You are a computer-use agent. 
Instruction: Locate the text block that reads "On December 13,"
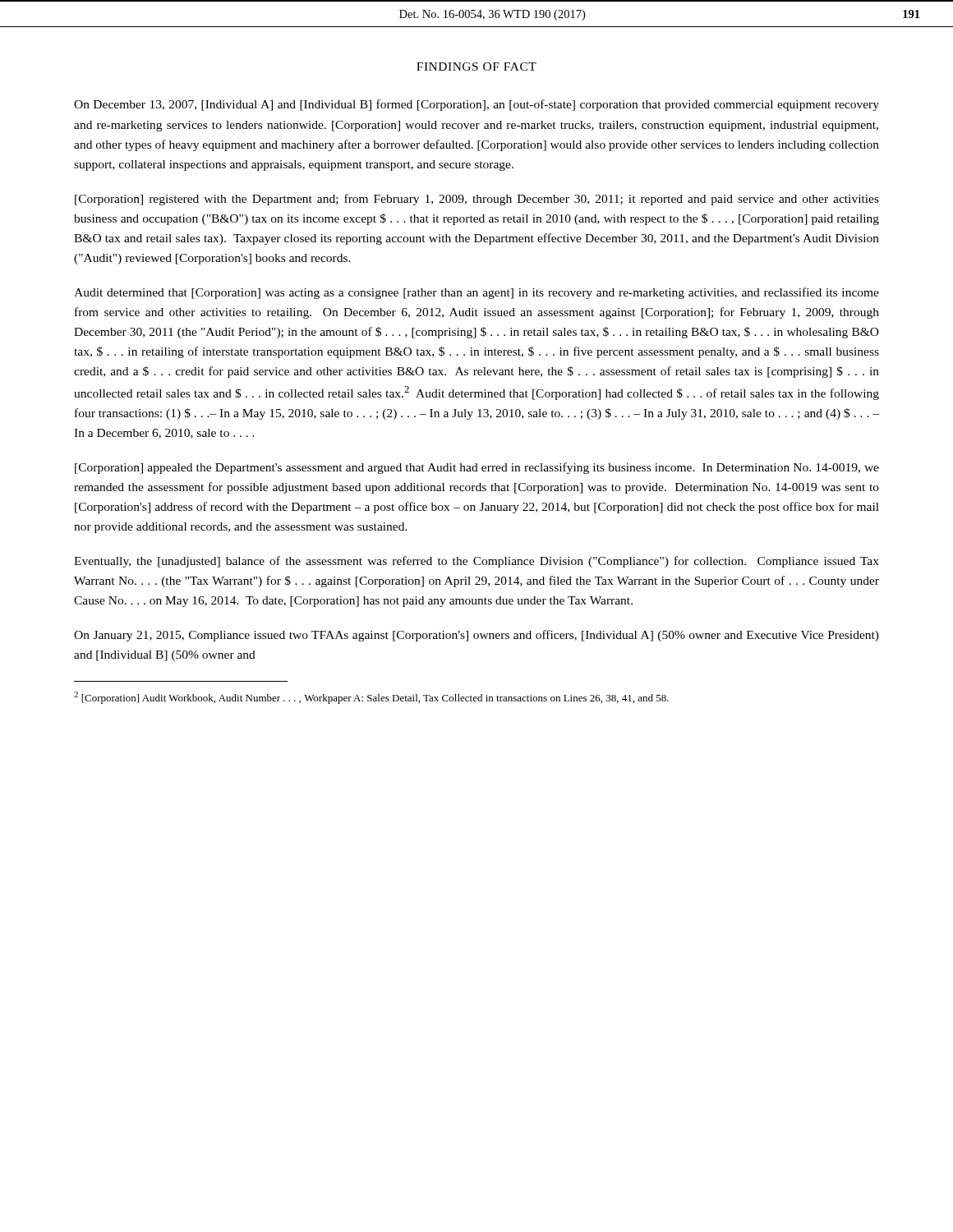pos(476,134)
